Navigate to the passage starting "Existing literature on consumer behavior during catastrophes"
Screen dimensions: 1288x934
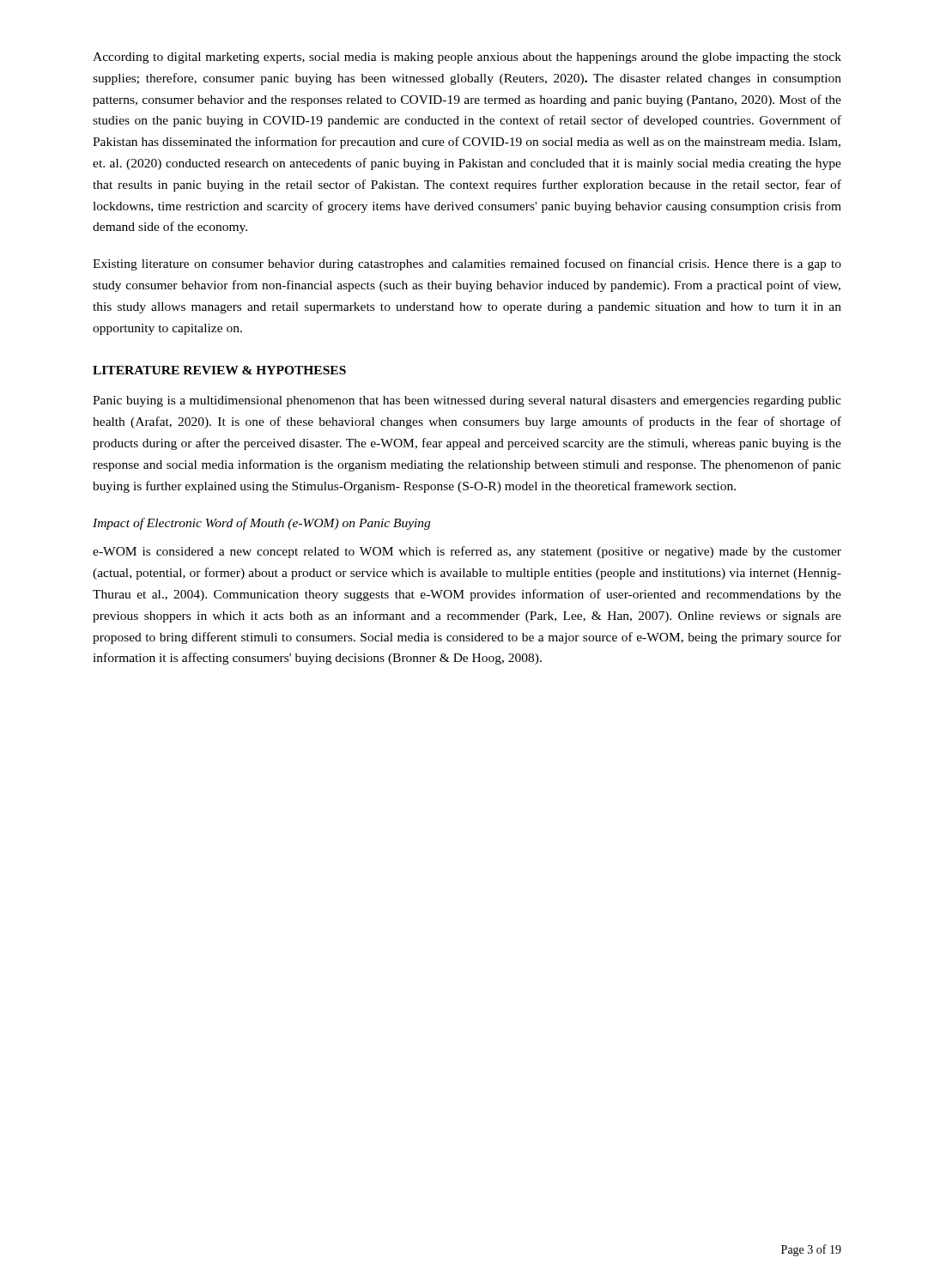467,295
